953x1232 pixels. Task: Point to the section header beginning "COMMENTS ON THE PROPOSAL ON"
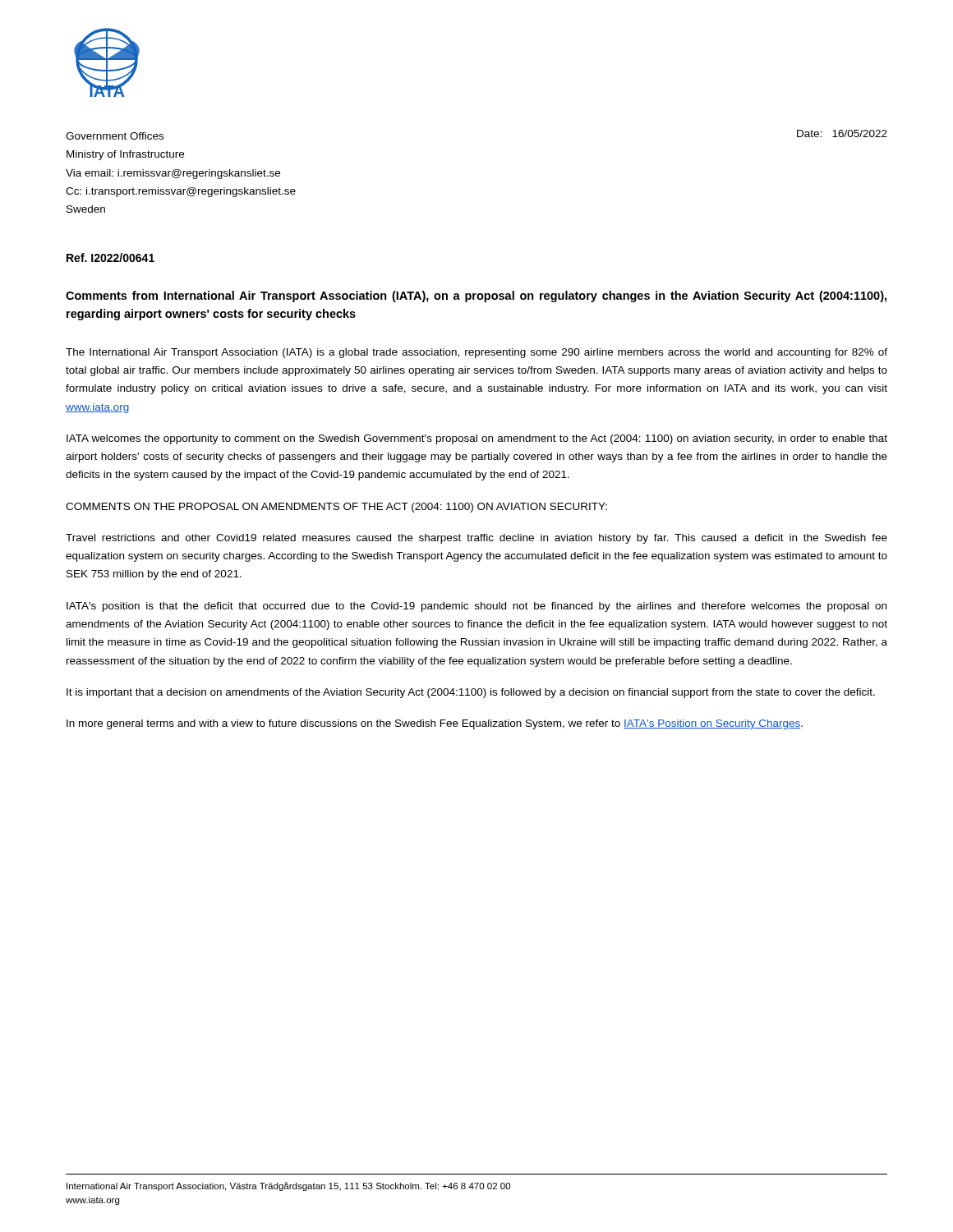pyautogui.click(x=337, y=506)
